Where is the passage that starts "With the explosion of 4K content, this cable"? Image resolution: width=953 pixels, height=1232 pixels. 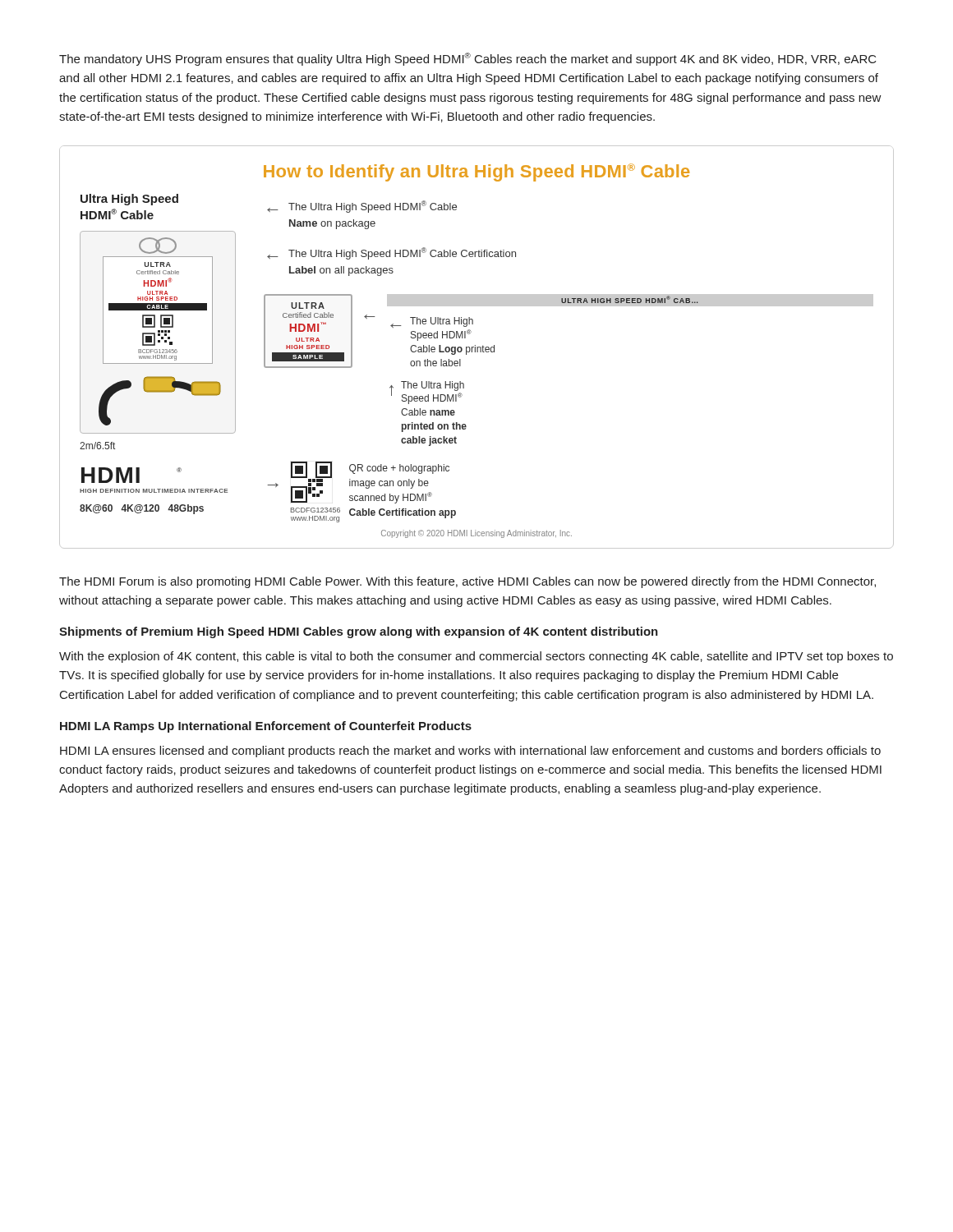click(x=476, y=675)
